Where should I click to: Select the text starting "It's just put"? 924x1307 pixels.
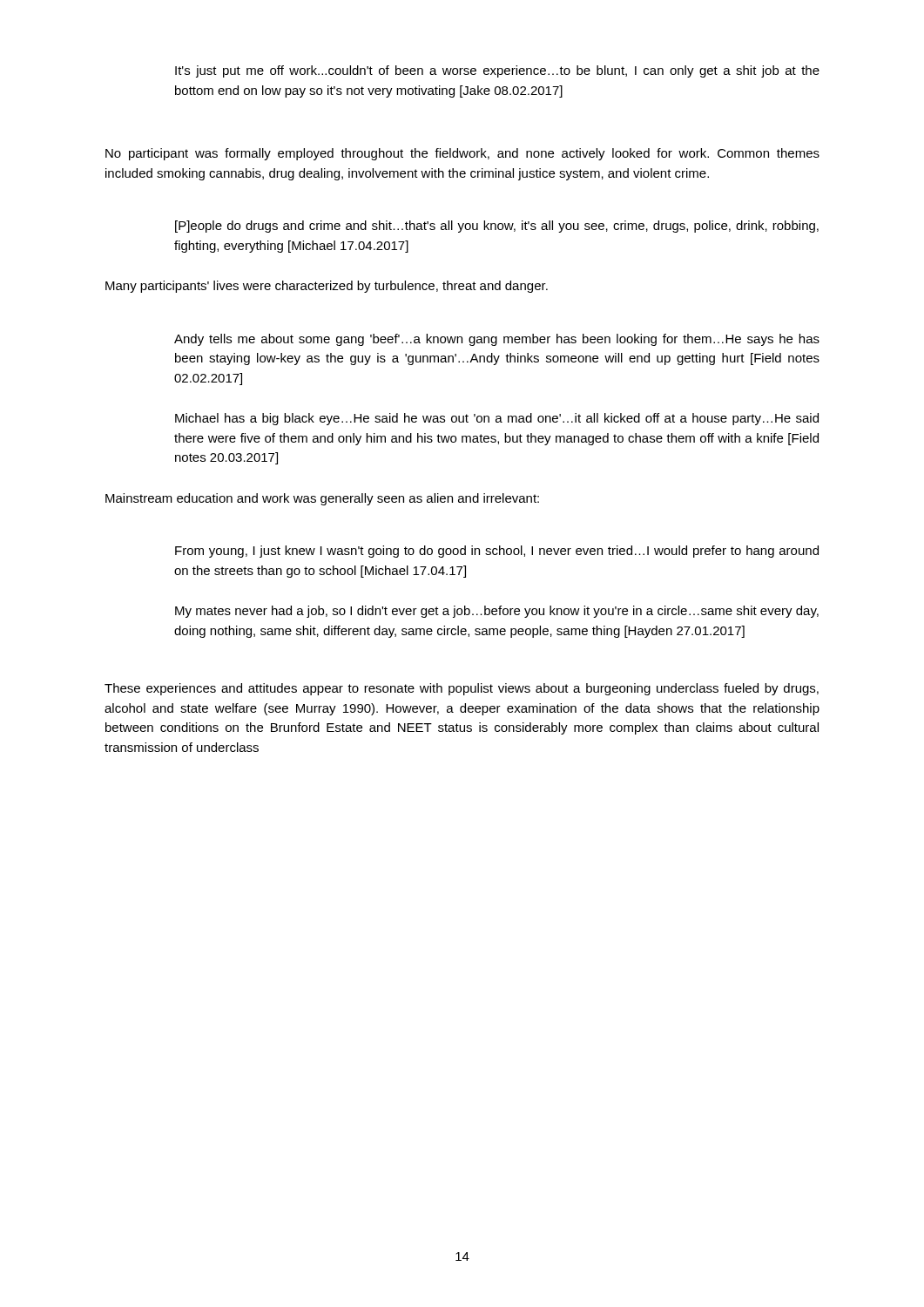(497, 81)
